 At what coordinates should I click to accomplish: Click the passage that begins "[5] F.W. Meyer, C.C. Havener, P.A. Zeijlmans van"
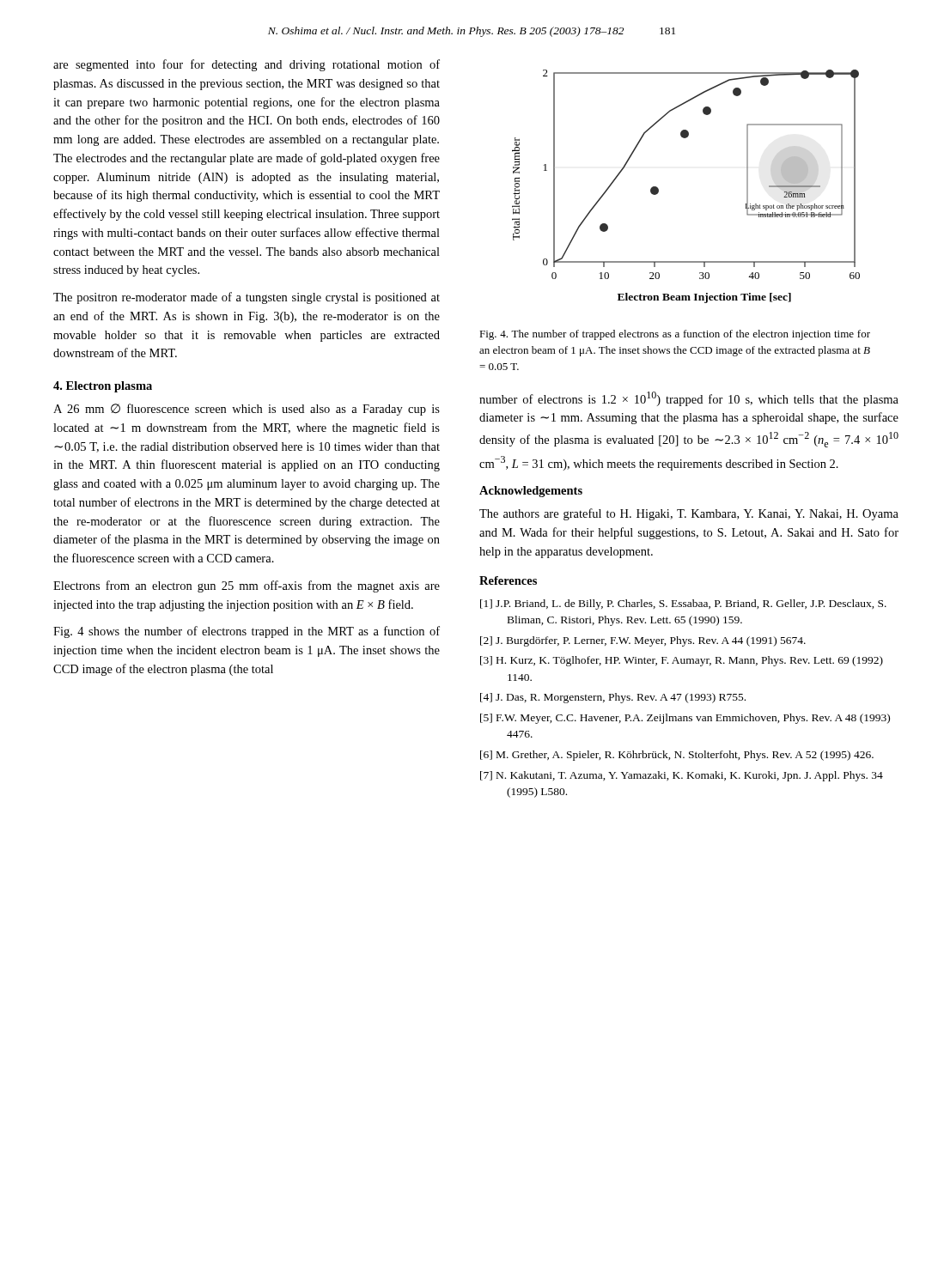[x=685, y=726]
